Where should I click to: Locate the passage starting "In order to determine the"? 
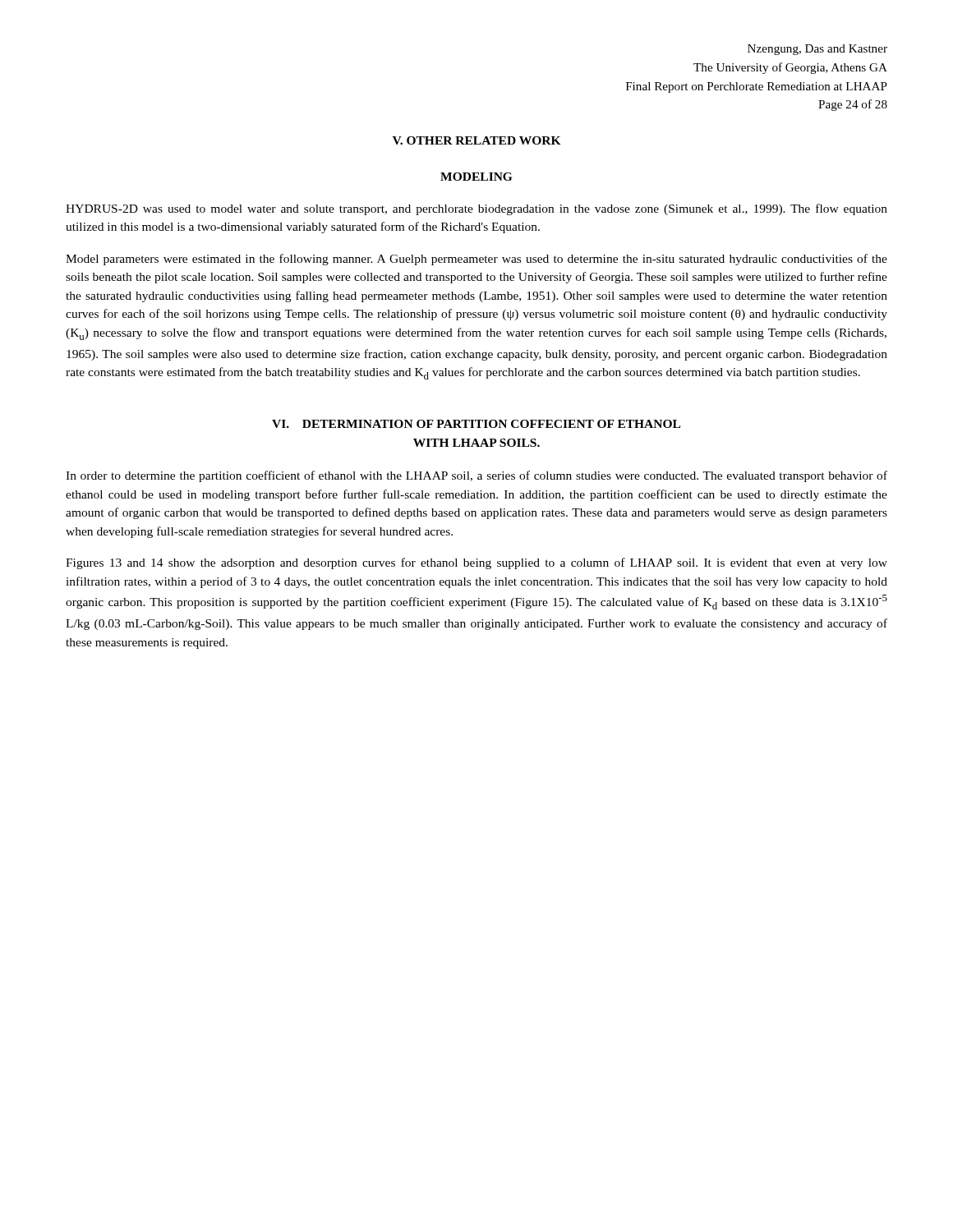pos(476,503)
